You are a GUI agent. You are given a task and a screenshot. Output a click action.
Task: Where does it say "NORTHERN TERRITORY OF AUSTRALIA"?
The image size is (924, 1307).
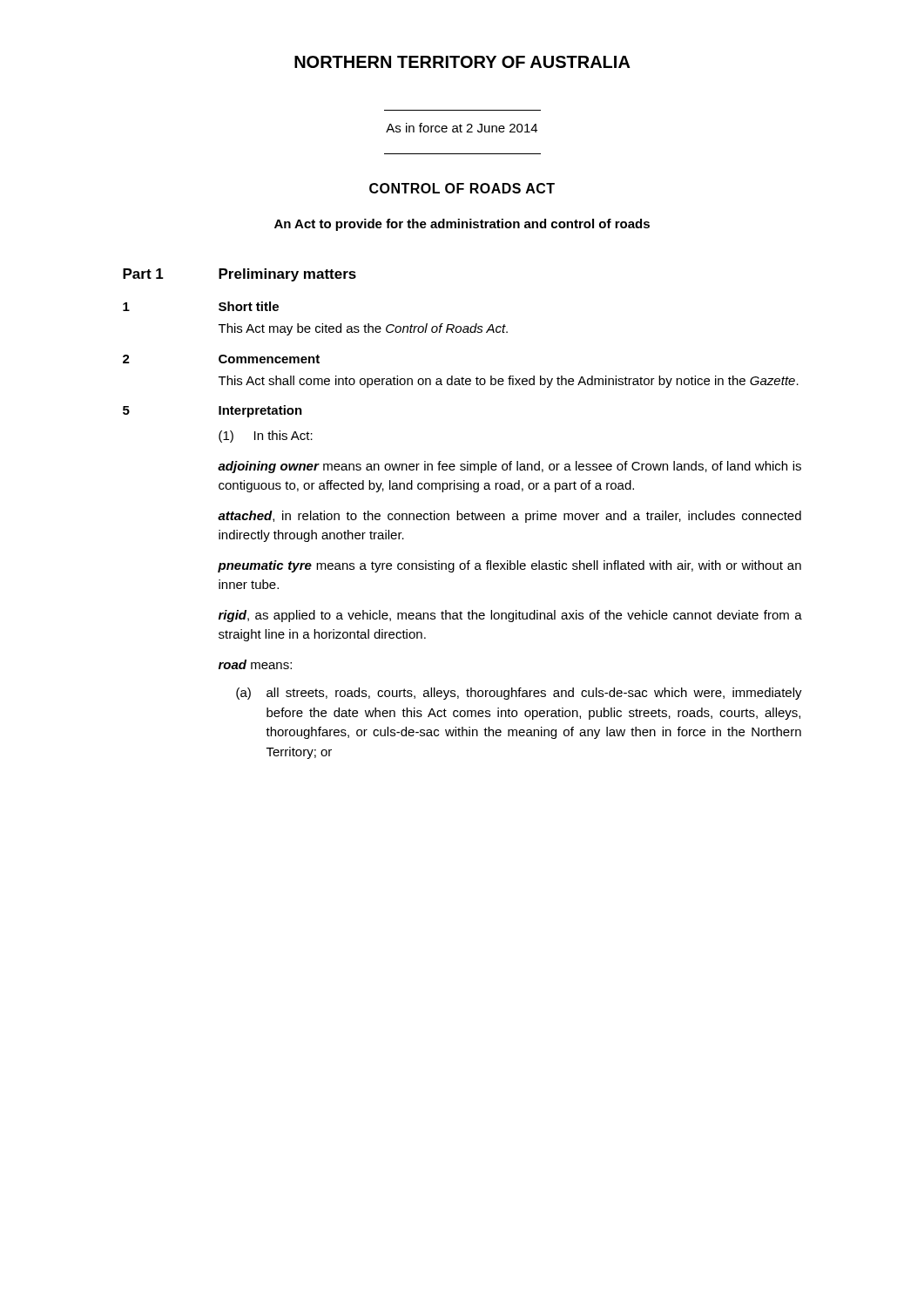(462, 62)
